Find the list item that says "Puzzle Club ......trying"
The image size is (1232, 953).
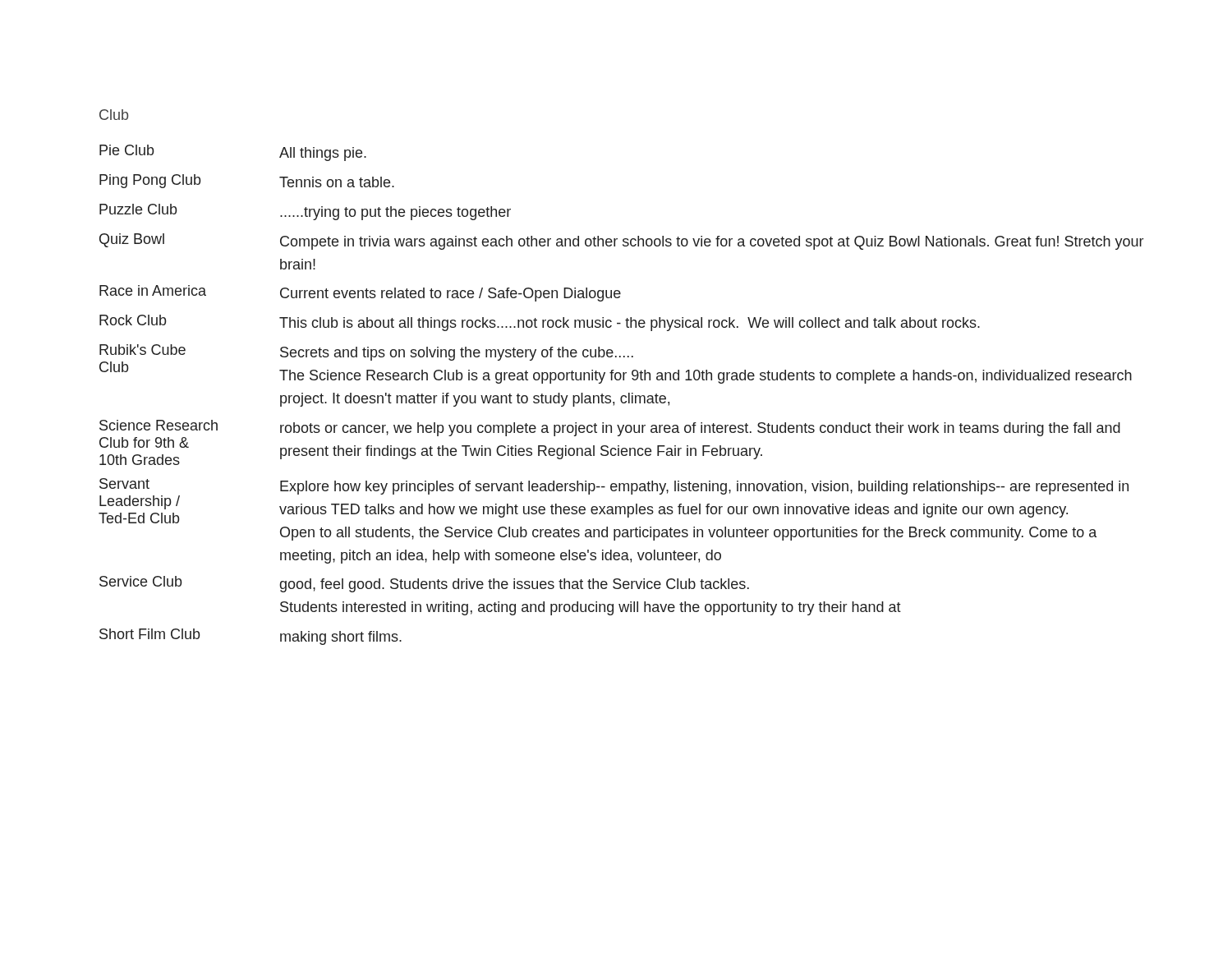tap(305, 212)
